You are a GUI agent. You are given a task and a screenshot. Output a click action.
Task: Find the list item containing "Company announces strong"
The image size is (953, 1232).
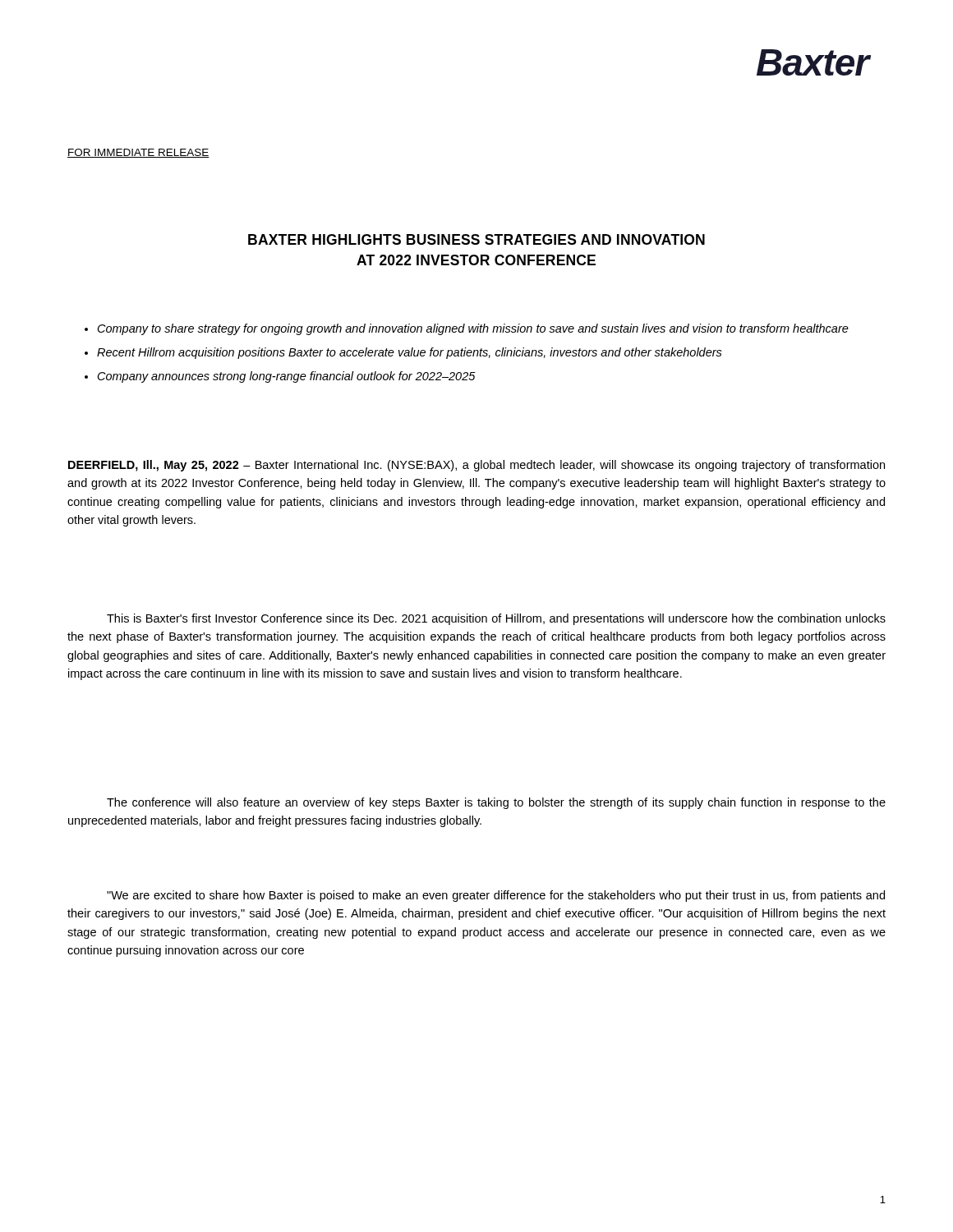point(286,376)
